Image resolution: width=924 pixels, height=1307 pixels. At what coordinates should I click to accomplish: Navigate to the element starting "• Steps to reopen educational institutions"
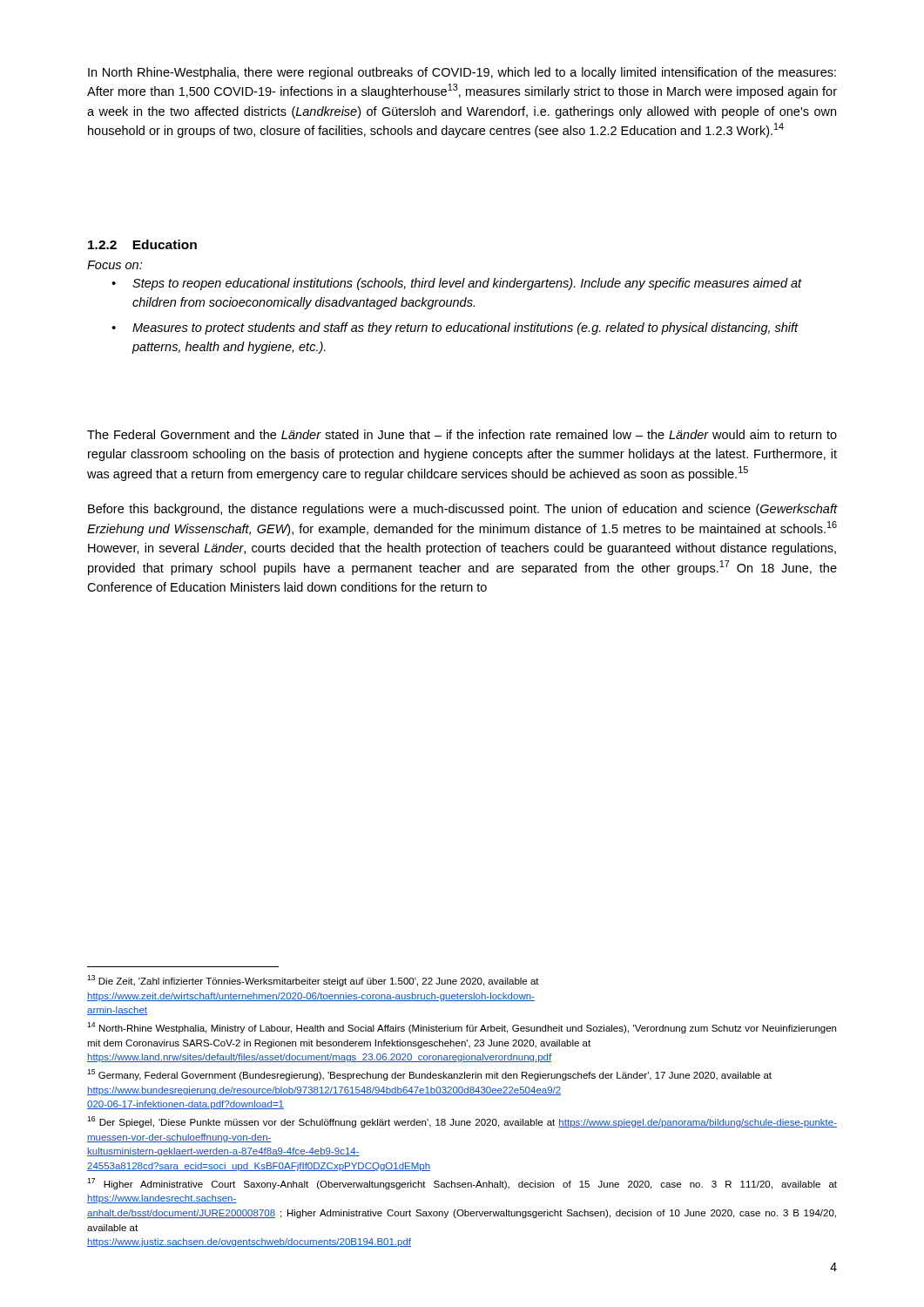(x=474, y=293)
